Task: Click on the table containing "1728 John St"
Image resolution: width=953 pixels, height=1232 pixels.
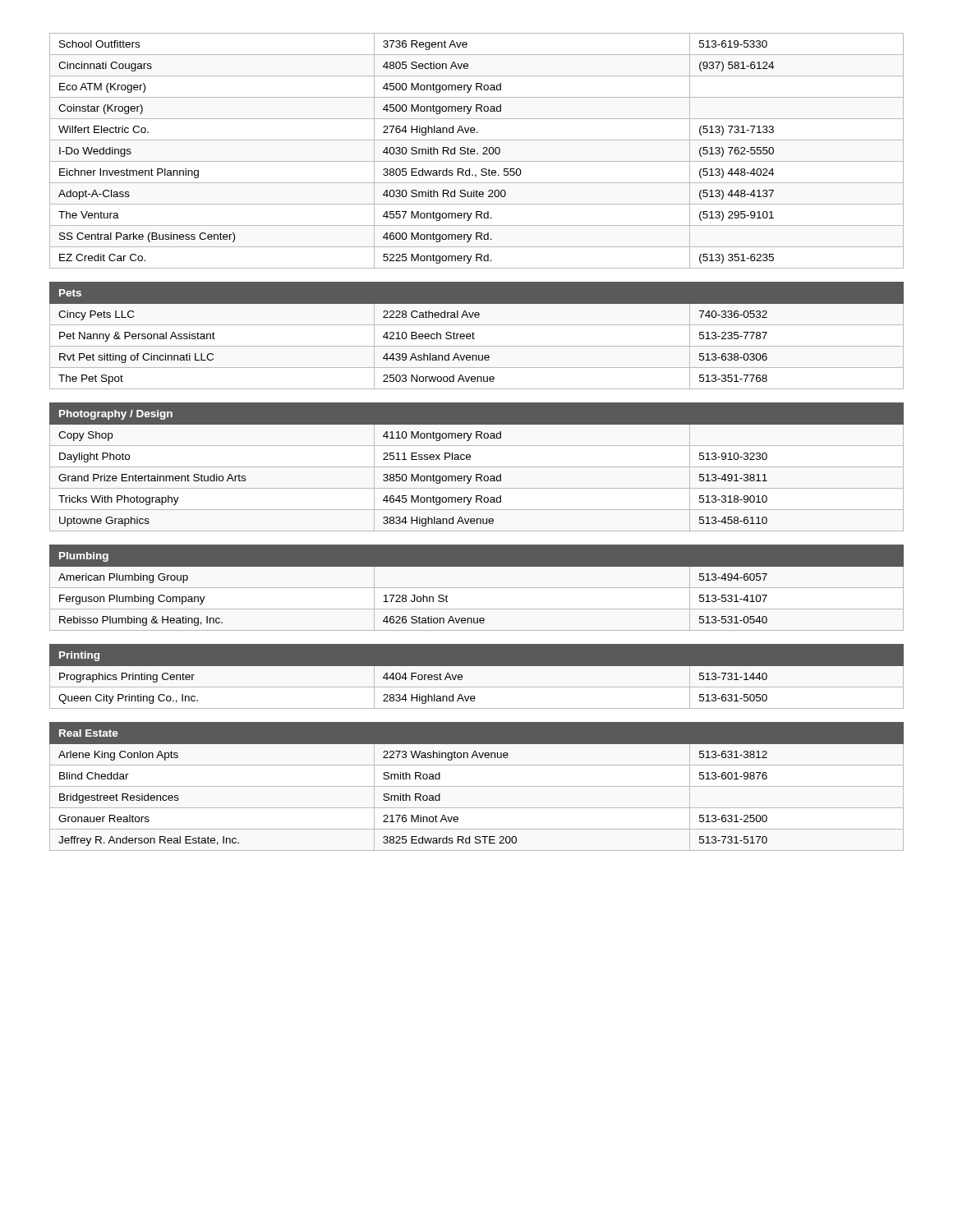Action: [476, 588]
